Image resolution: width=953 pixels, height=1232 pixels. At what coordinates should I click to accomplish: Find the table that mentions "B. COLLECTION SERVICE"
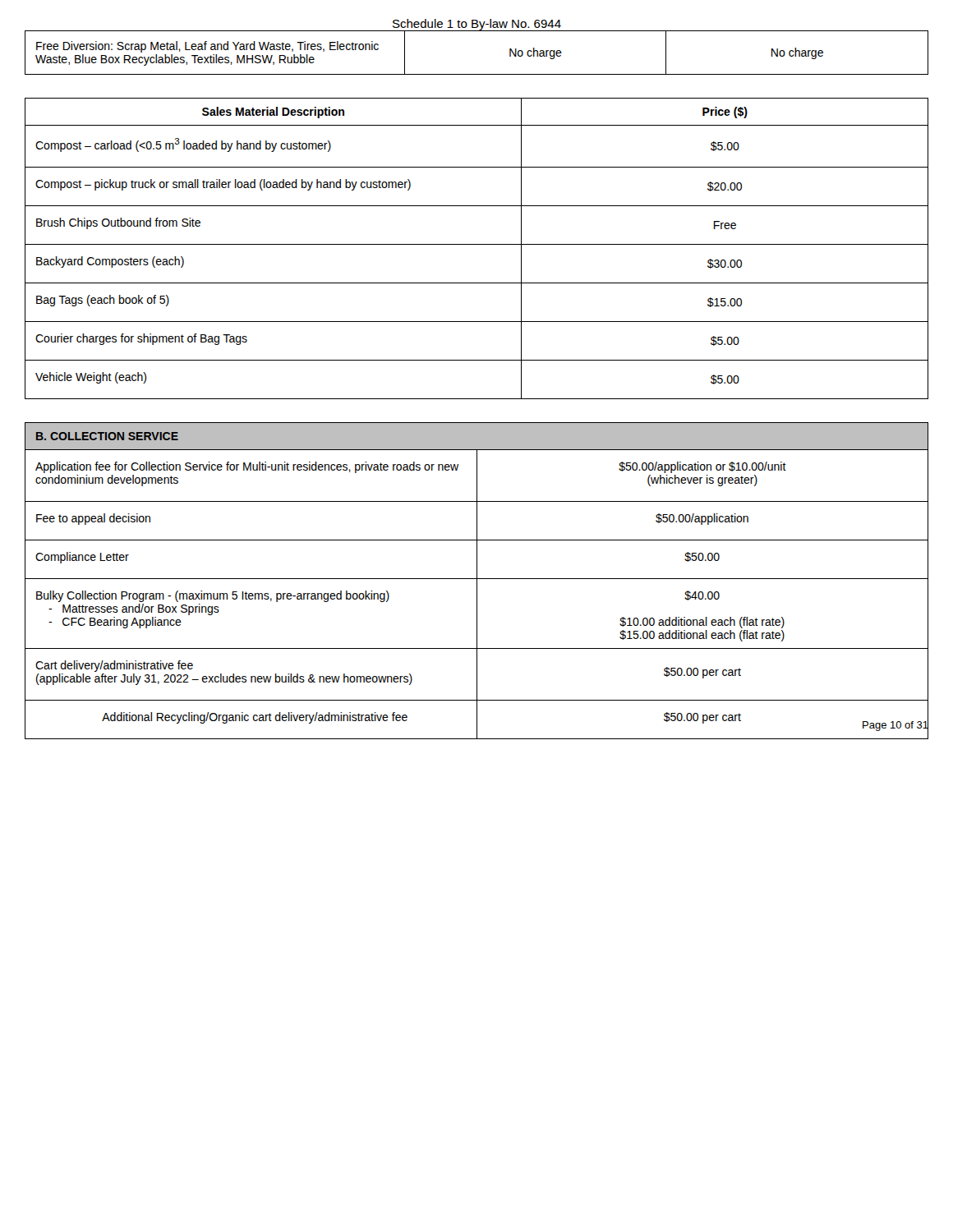coord(476,580)
